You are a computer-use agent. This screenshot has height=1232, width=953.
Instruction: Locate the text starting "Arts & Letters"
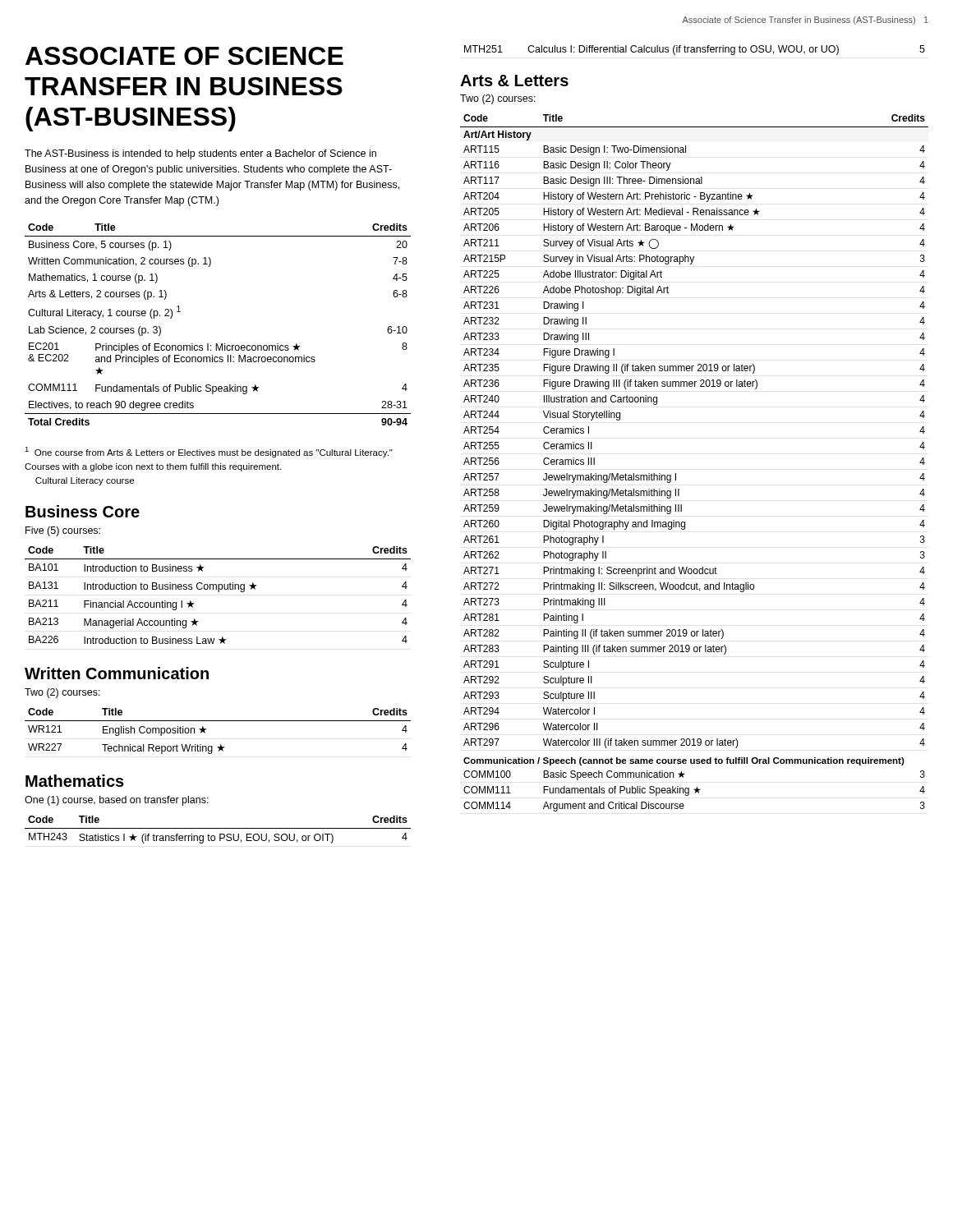(x=514, y=81)
